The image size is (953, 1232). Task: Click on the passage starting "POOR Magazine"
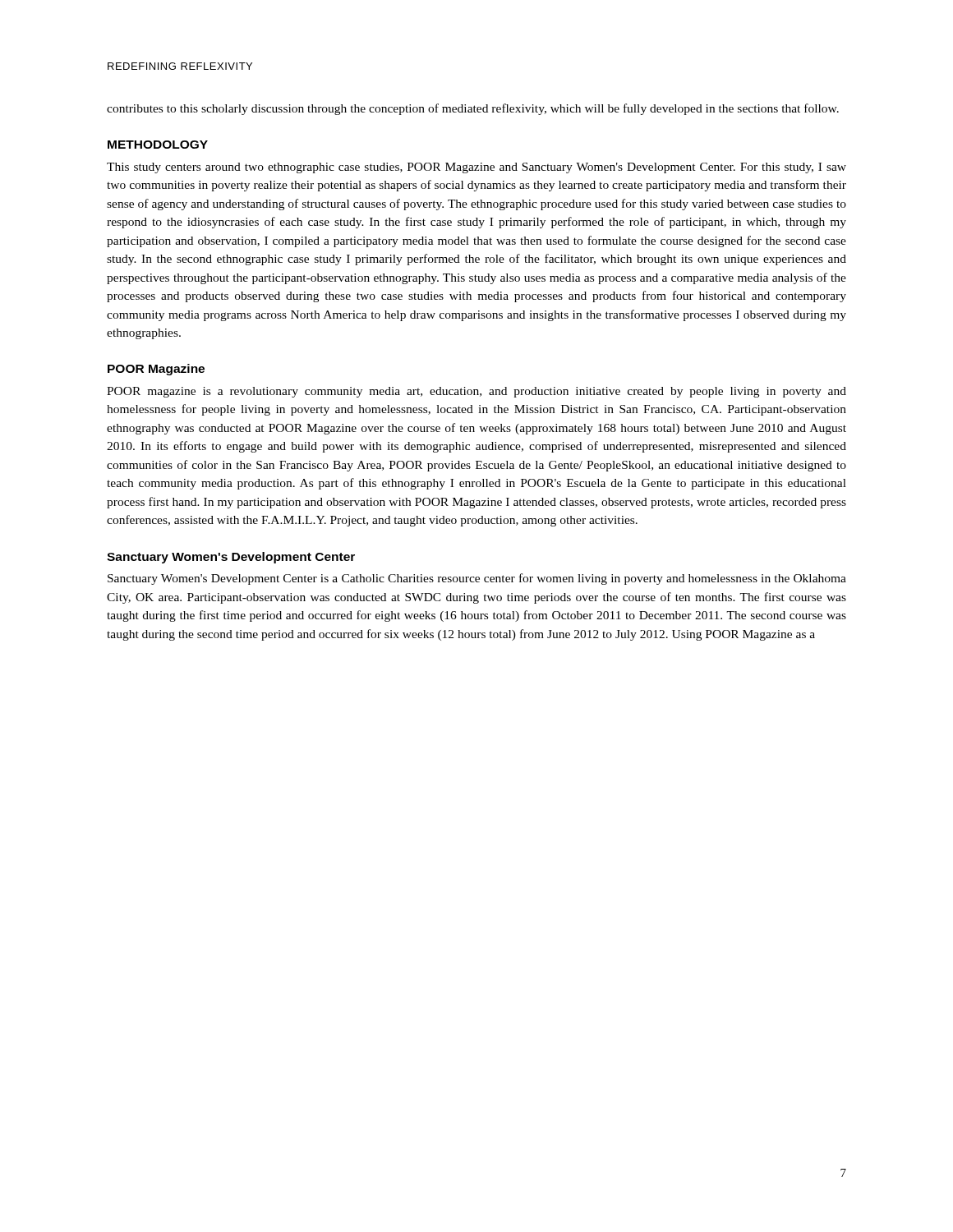click(156, 369)
